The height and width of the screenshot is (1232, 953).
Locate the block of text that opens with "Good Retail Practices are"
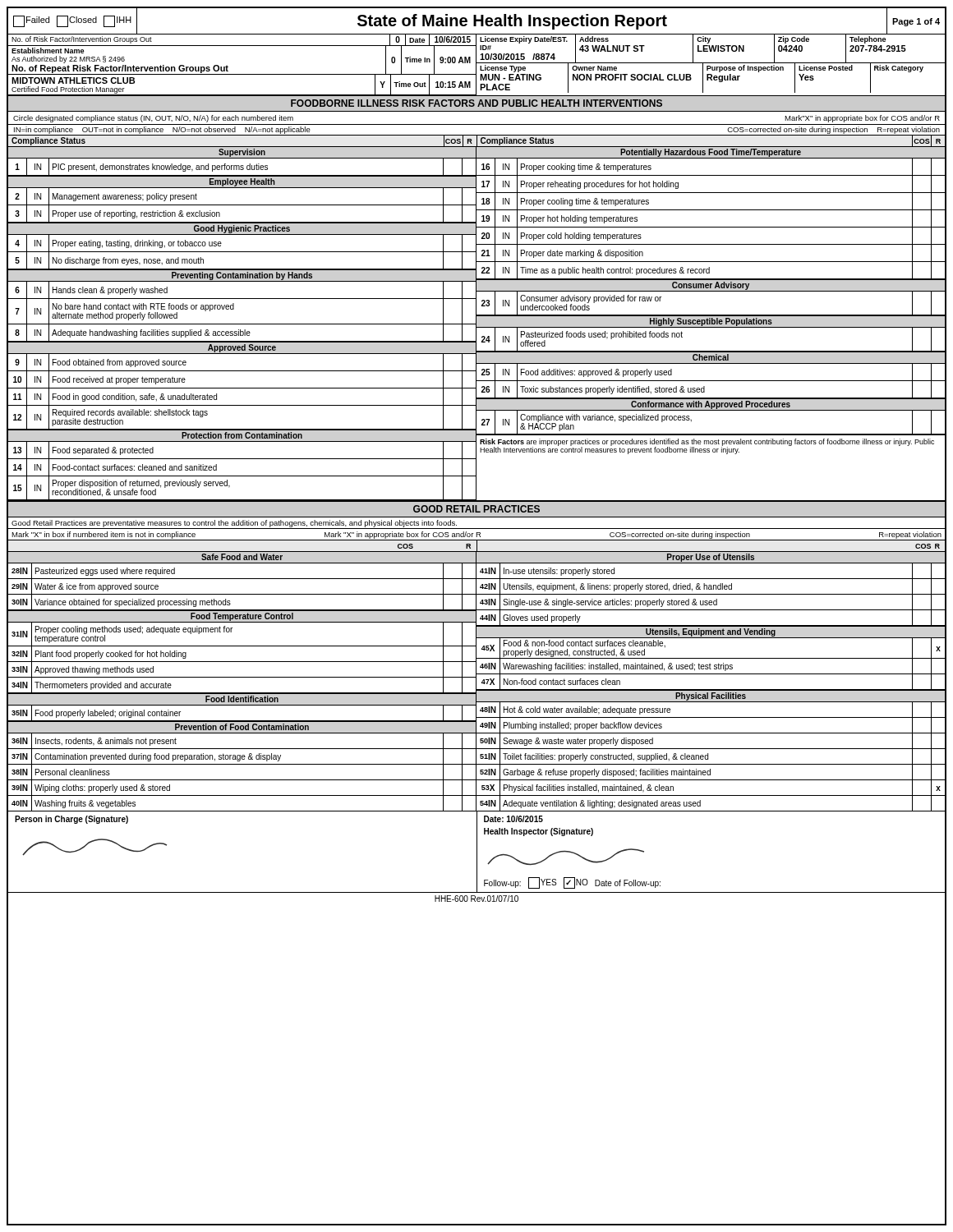pyautogui.click(x=235, y=523)
